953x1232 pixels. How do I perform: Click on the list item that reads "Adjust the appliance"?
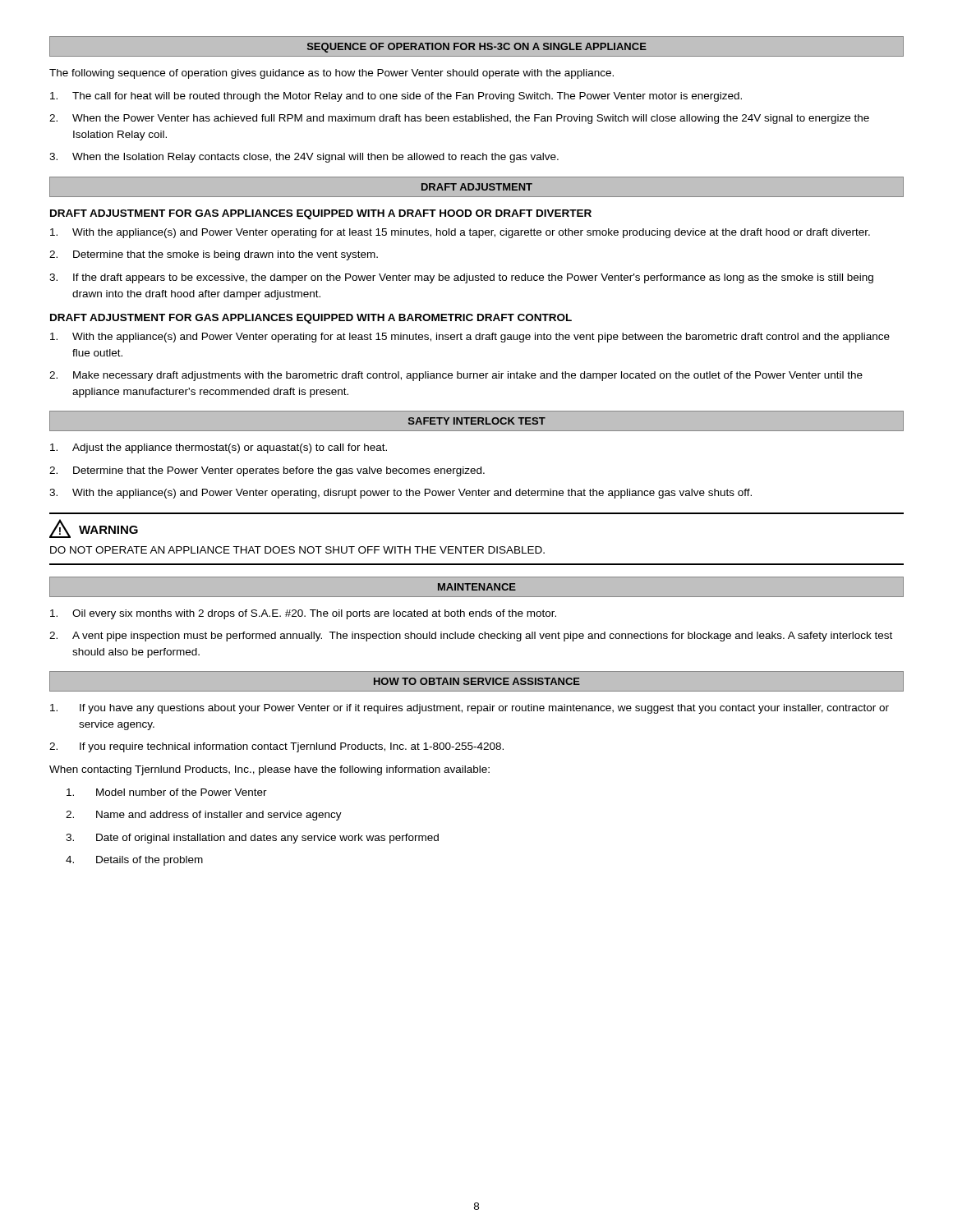219,448
